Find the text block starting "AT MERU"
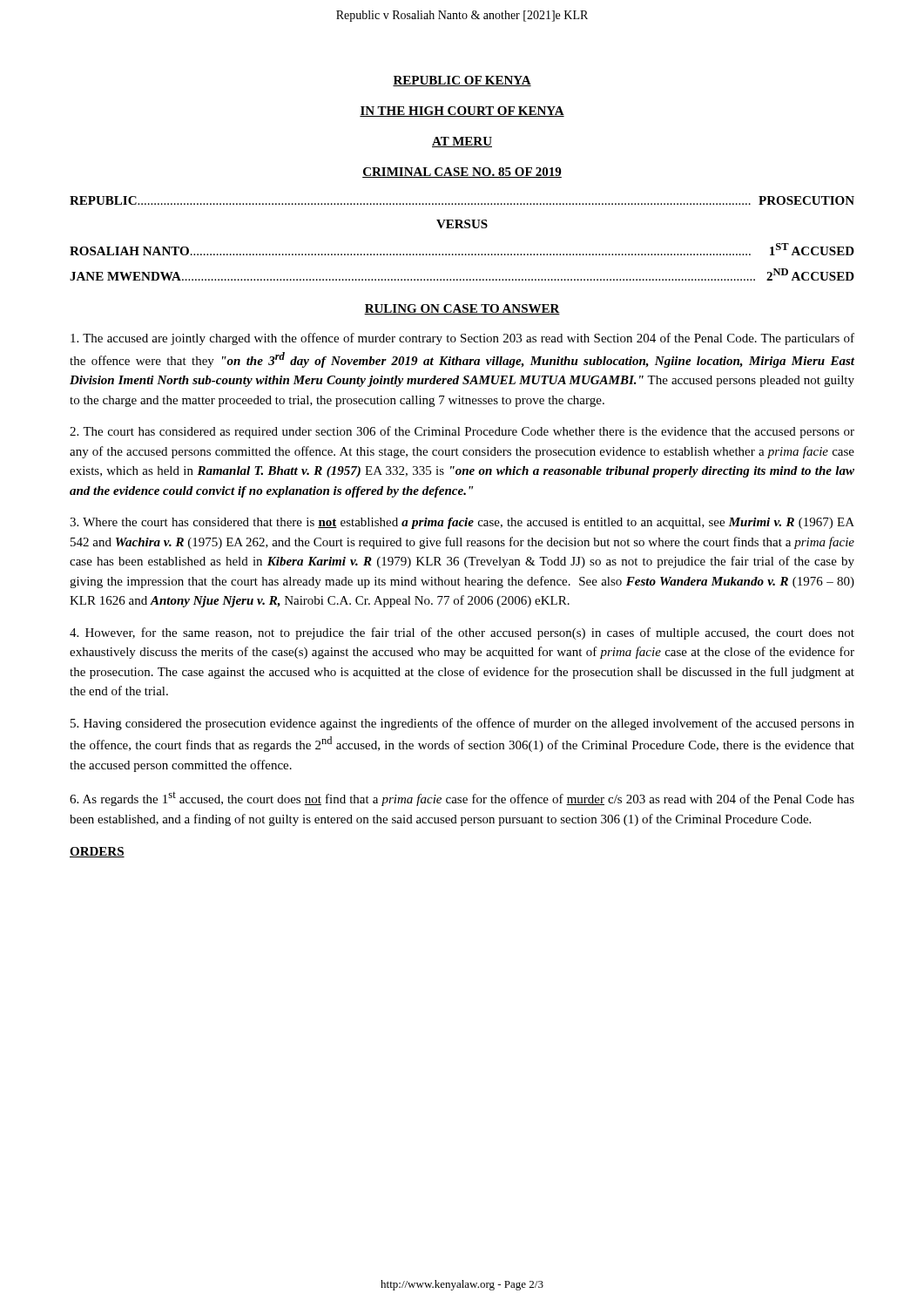Image resolution: width=924 pixels, height=1307 pixels. tap(462, 141)
